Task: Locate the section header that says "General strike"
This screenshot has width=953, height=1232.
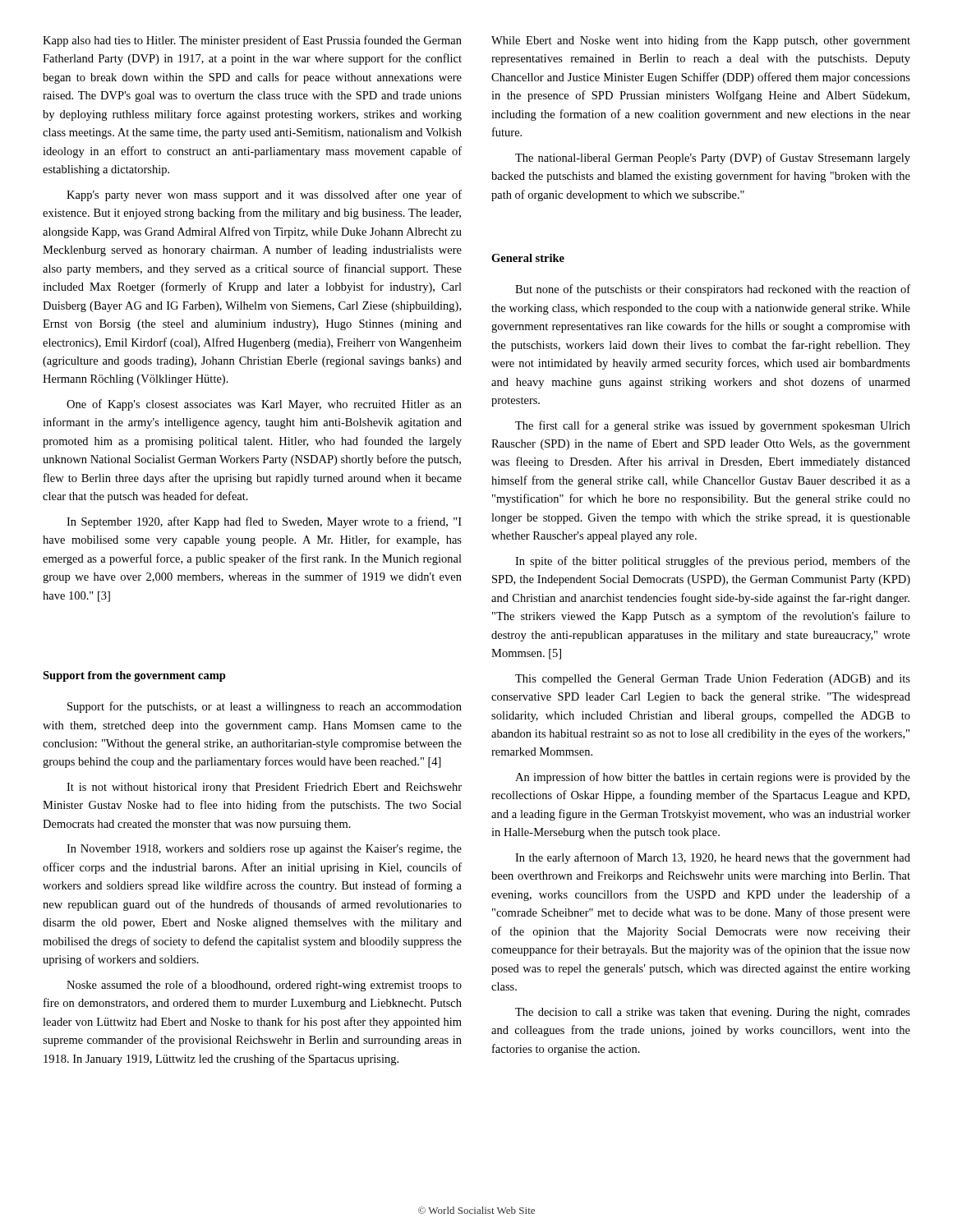Action: click(x=528, y=258)
